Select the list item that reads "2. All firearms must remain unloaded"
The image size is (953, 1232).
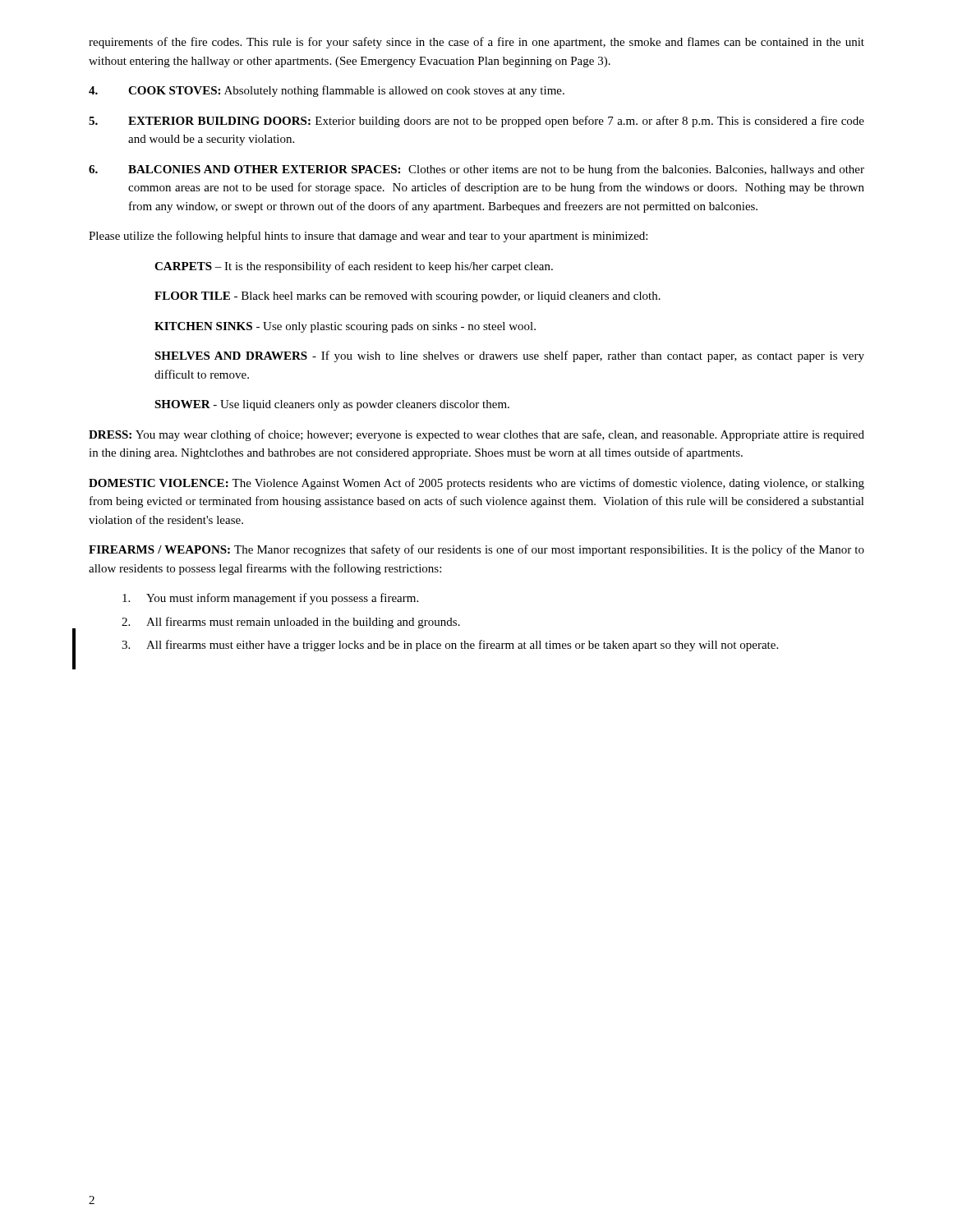click(291, 622)
